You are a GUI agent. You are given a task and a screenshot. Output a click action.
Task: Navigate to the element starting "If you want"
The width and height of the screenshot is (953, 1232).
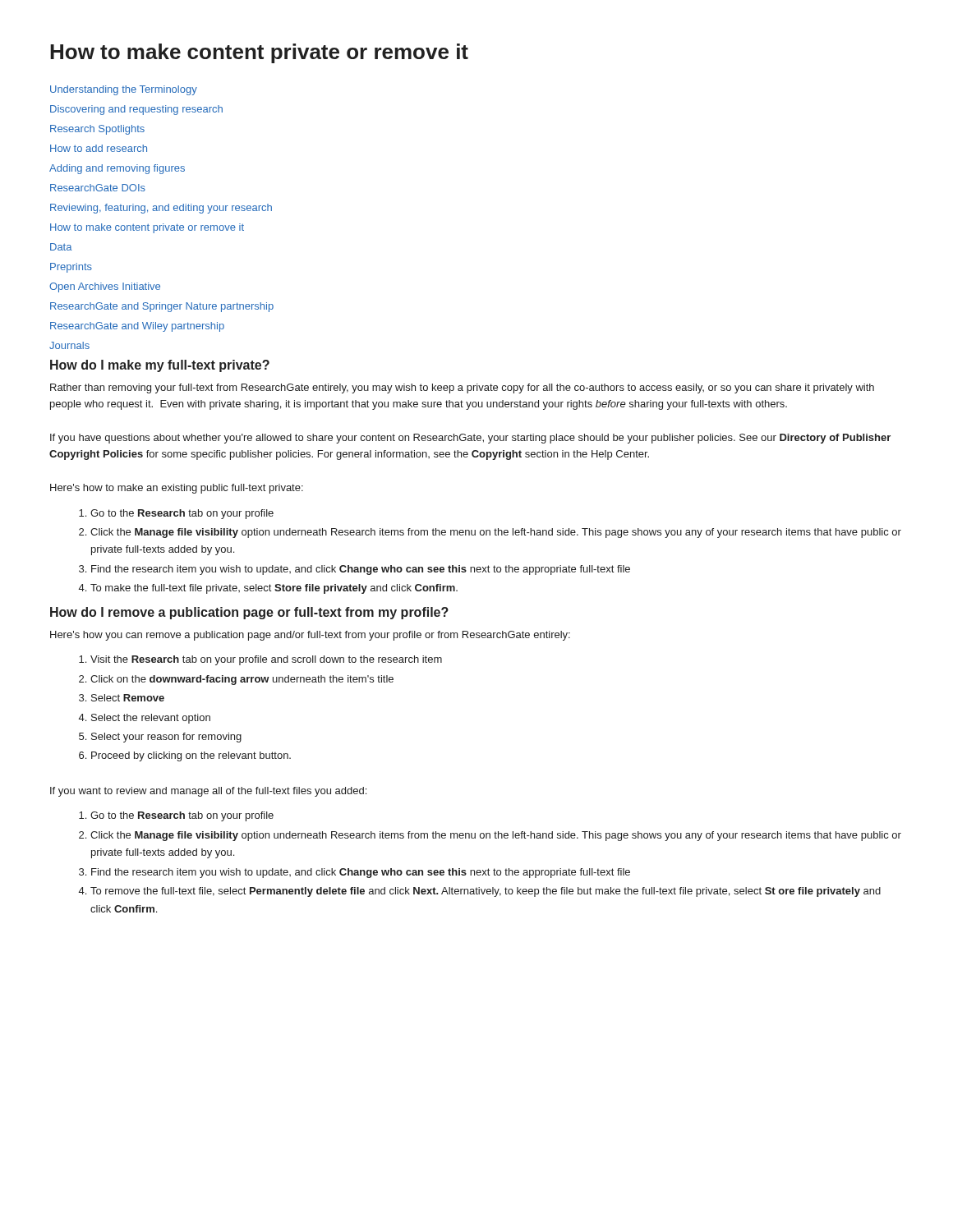coord(208,790)
